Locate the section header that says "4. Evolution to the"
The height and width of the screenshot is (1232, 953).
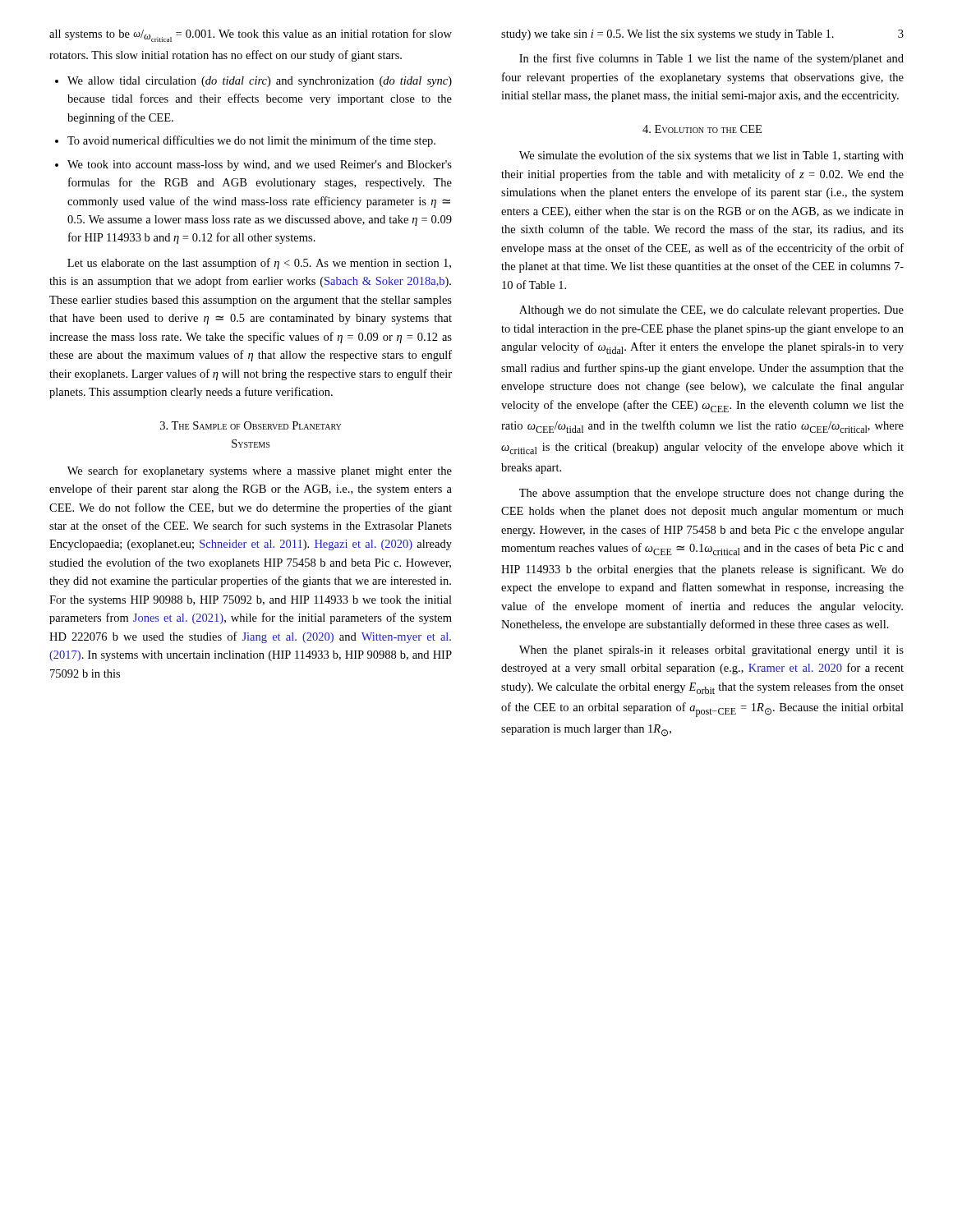pyautogui.click(x=702, y=129)
